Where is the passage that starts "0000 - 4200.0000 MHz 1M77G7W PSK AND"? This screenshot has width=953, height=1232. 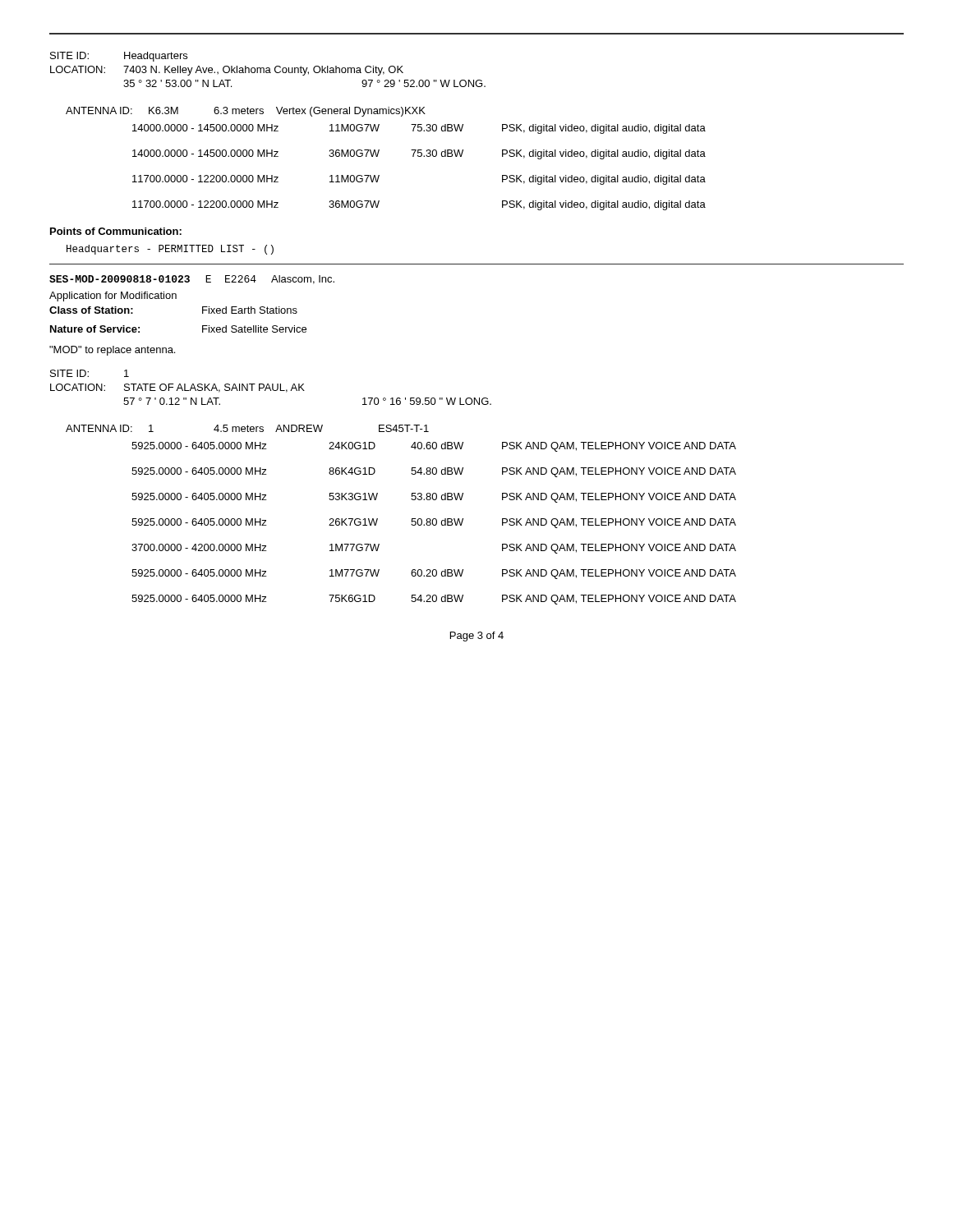tap(518, 547)
